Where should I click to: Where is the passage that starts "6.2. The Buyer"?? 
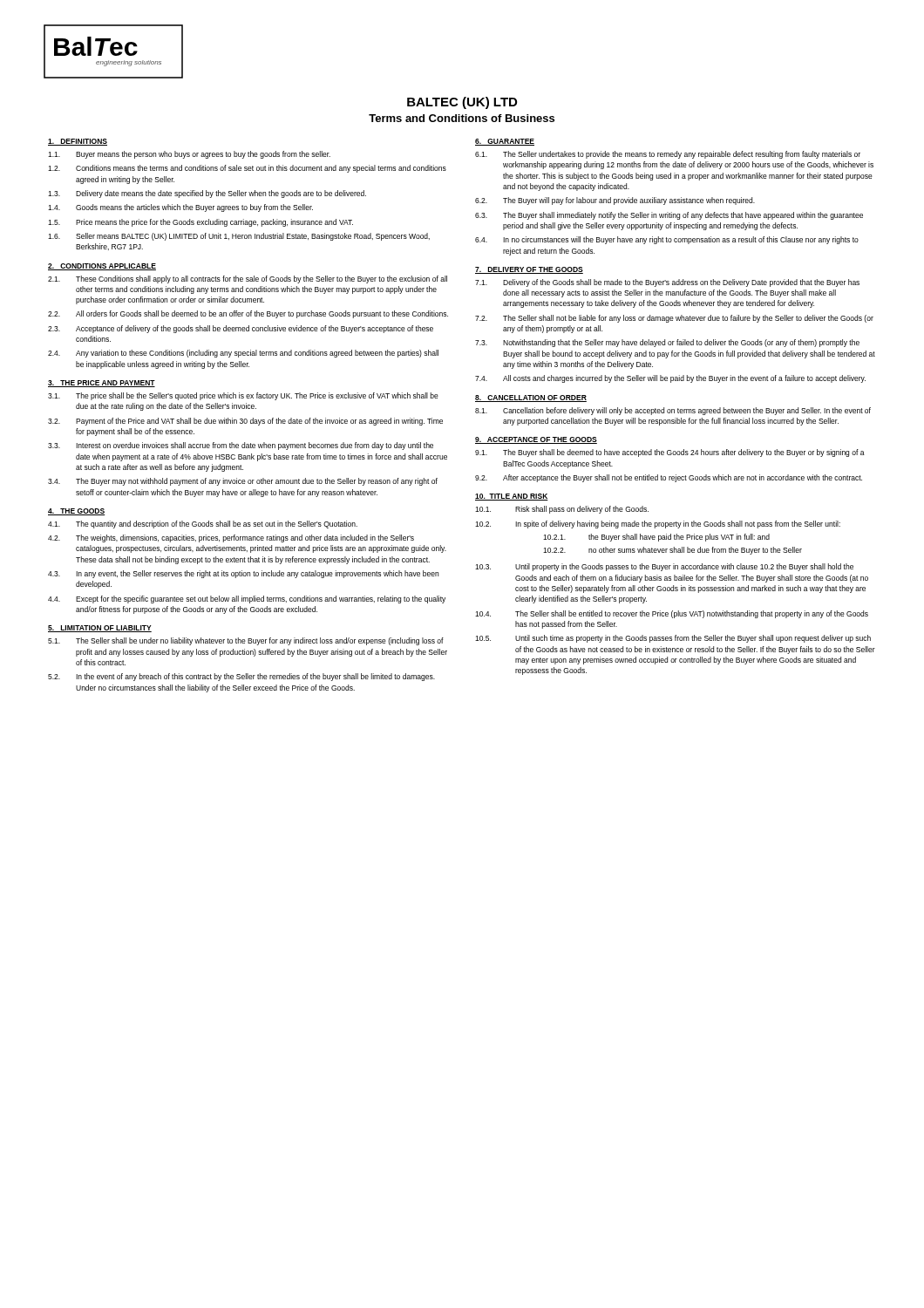pos(676,201)
